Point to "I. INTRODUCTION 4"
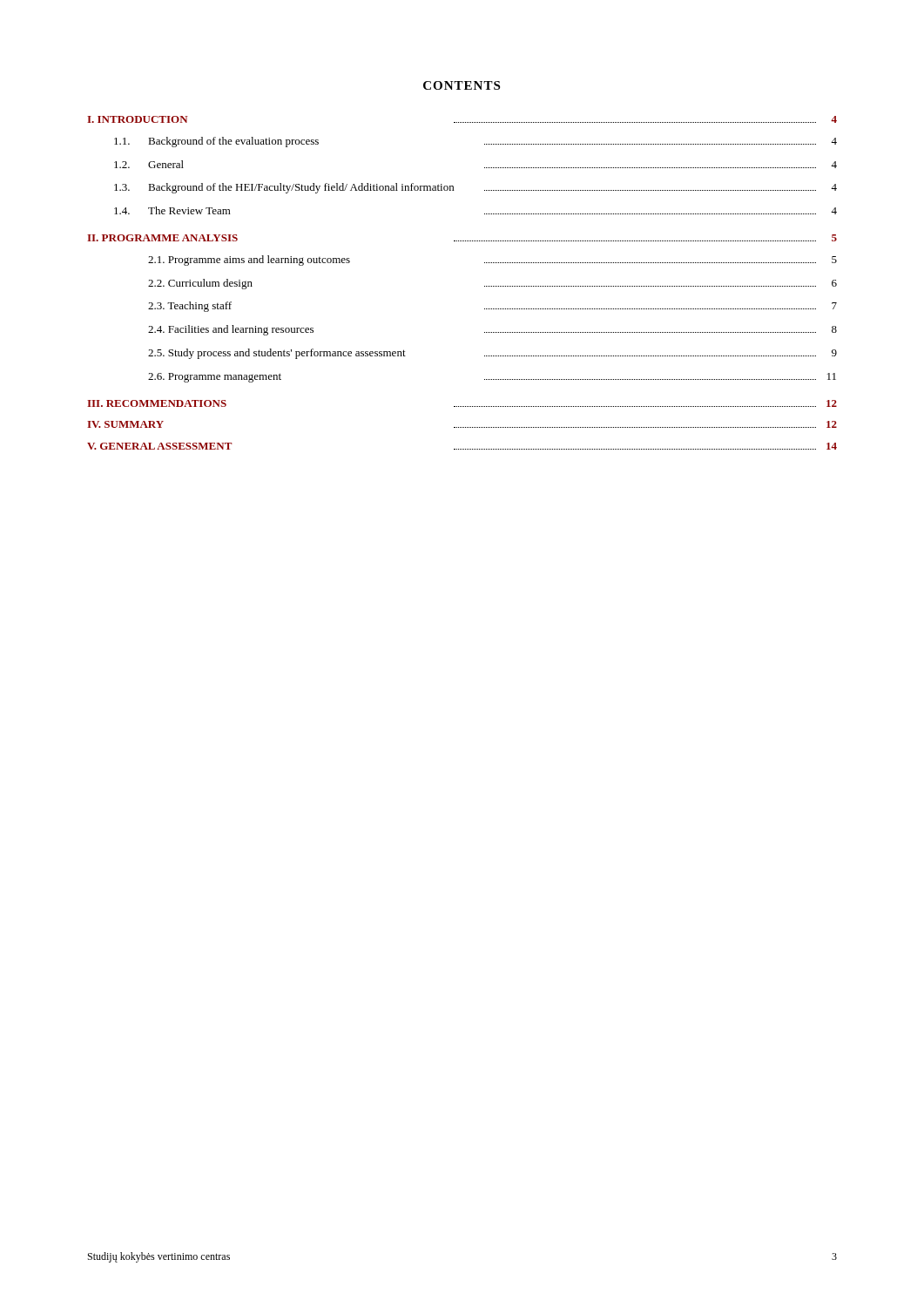 (x=462, y=120)
